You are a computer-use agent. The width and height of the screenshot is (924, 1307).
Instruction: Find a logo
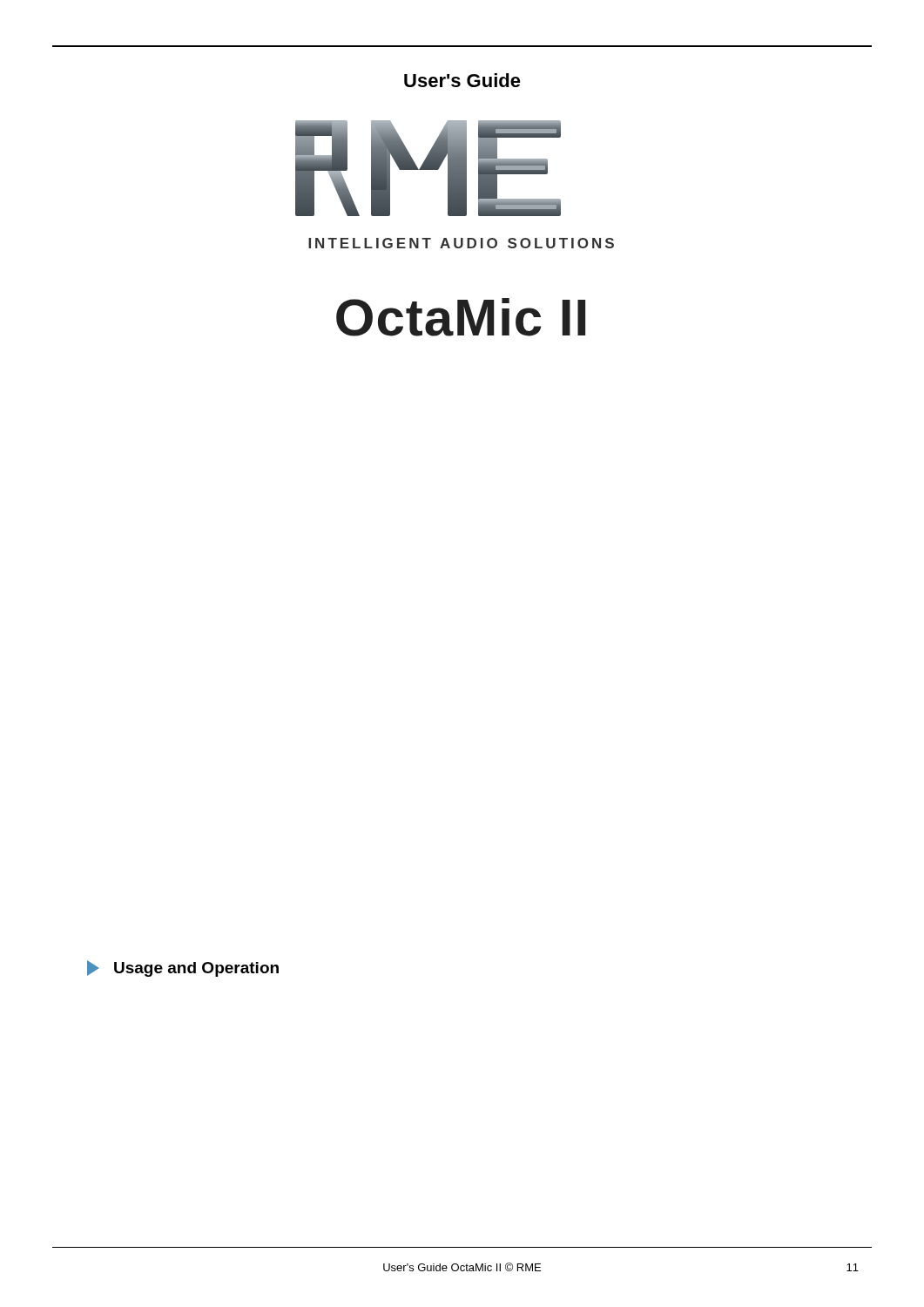point(462,187)
